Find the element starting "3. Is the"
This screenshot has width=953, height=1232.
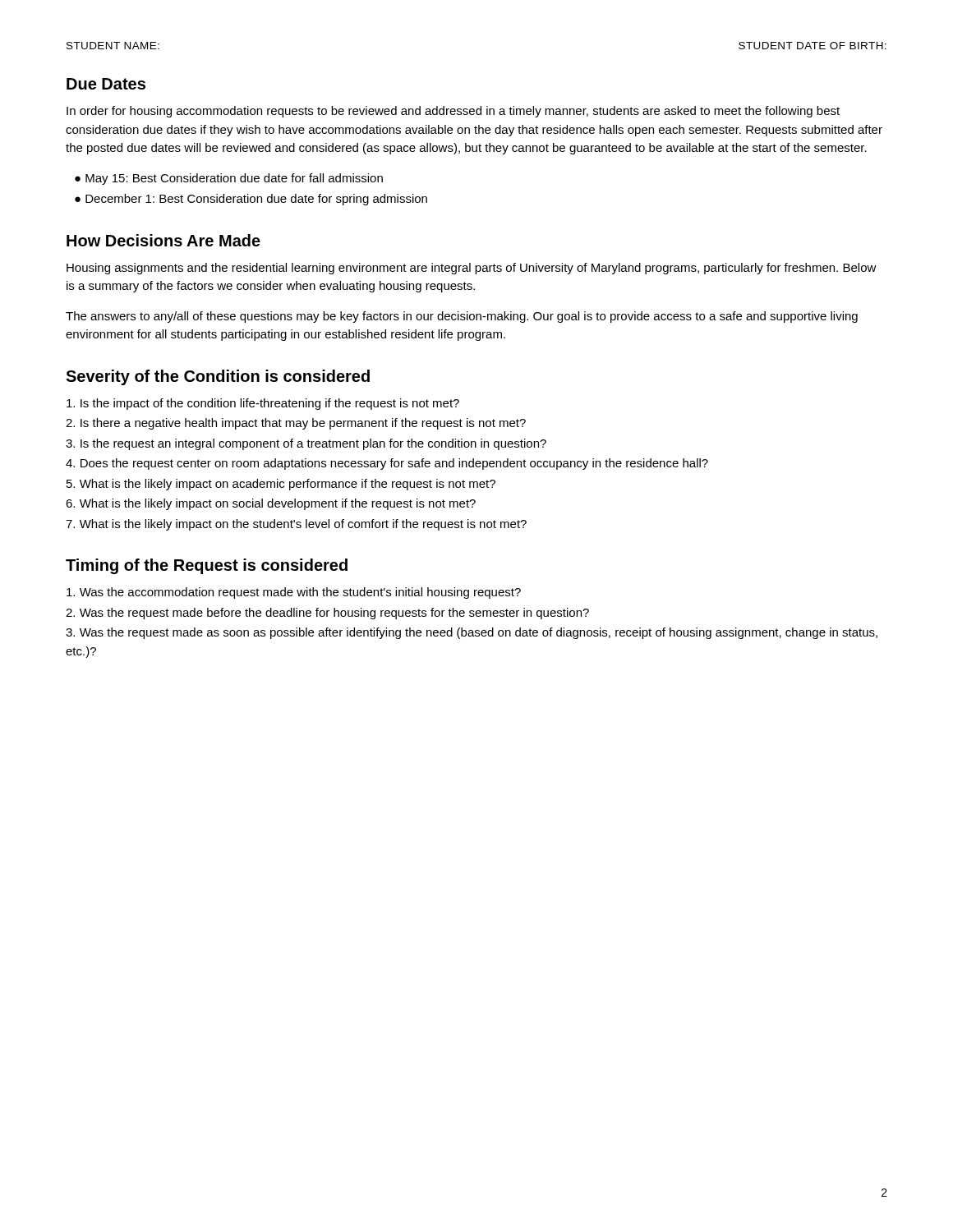[x=306, y=443]
